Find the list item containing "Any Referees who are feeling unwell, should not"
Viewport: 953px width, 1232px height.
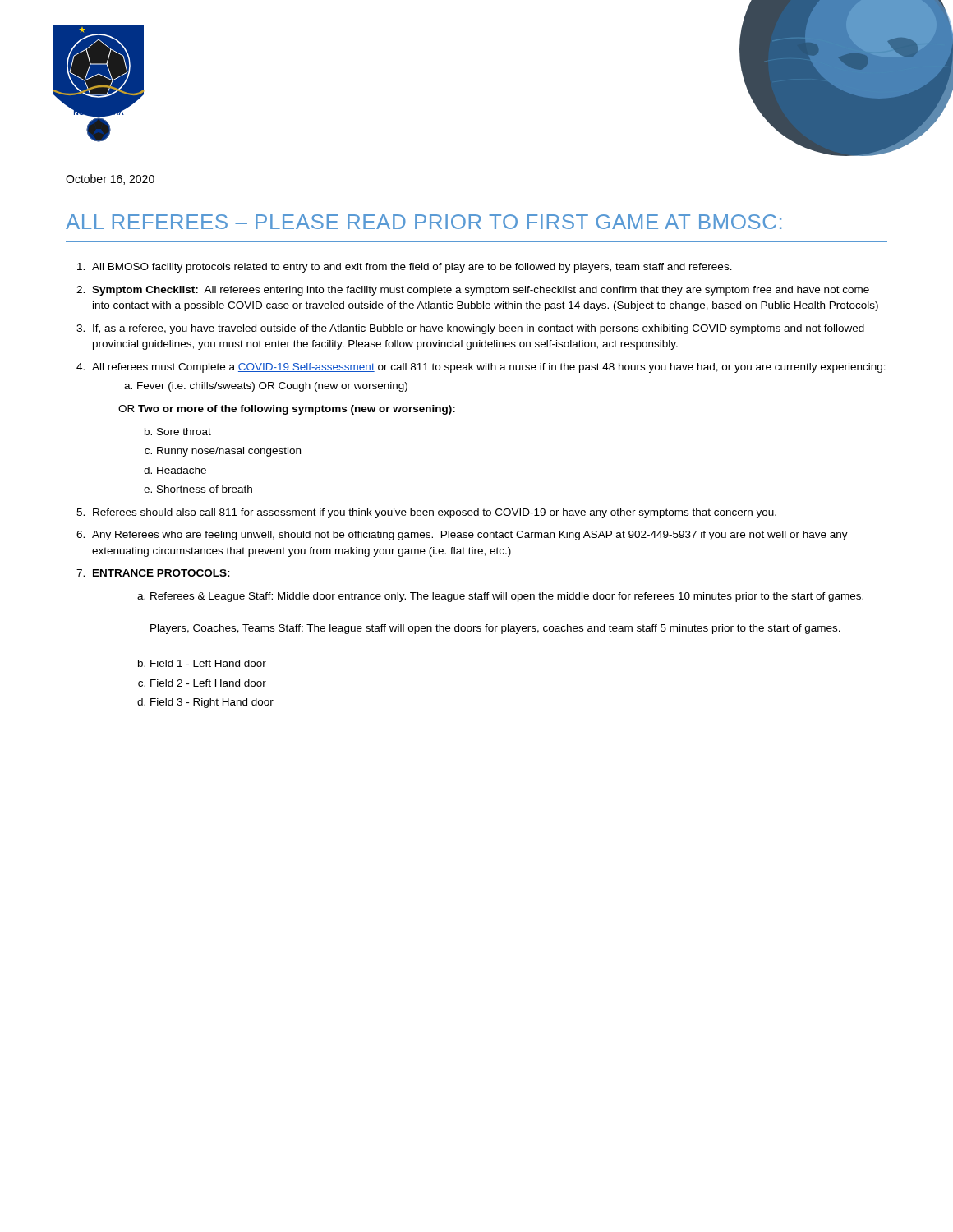tap(470, 543)
